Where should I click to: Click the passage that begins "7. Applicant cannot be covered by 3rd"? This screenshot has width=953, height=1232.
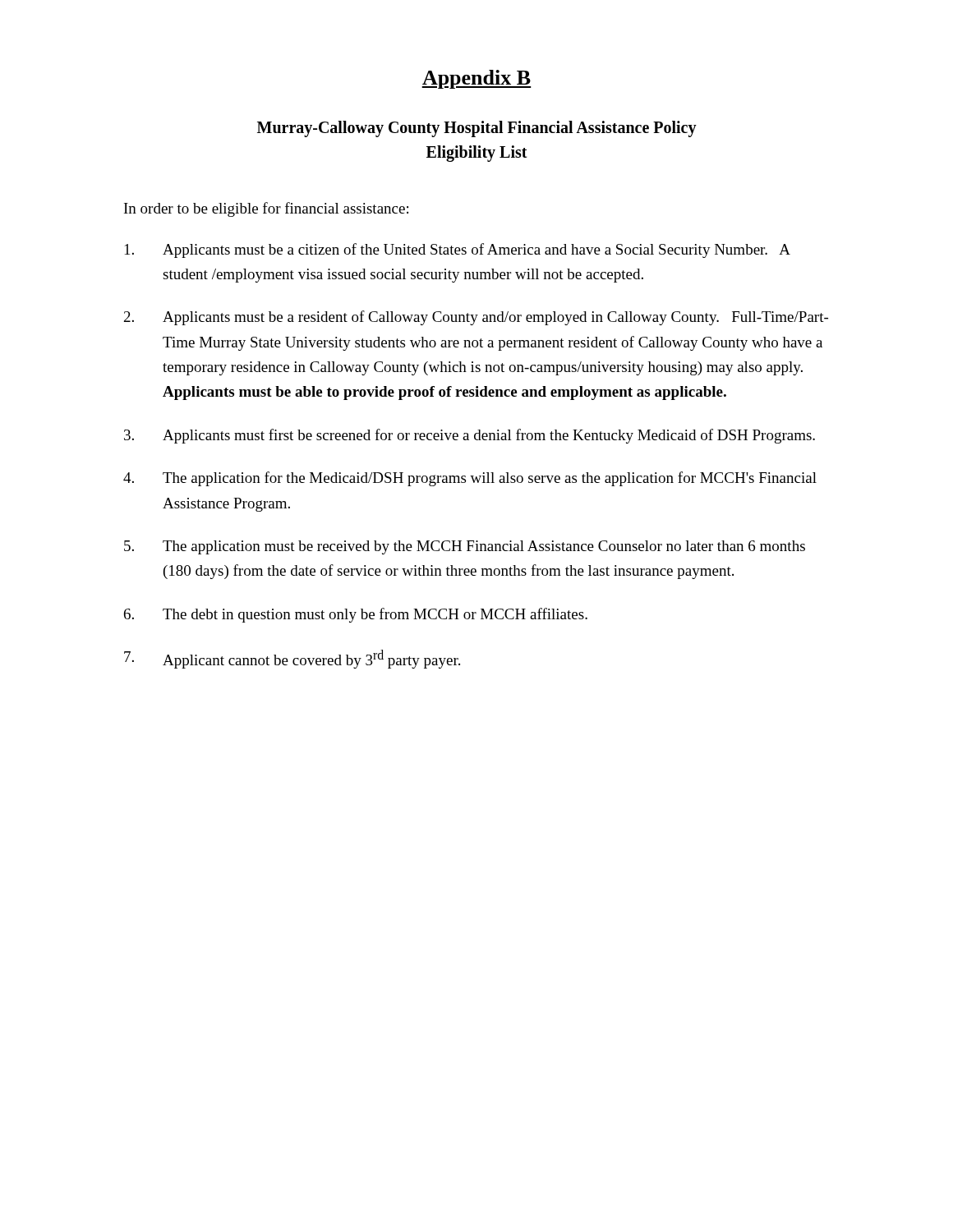coord(292,659)
